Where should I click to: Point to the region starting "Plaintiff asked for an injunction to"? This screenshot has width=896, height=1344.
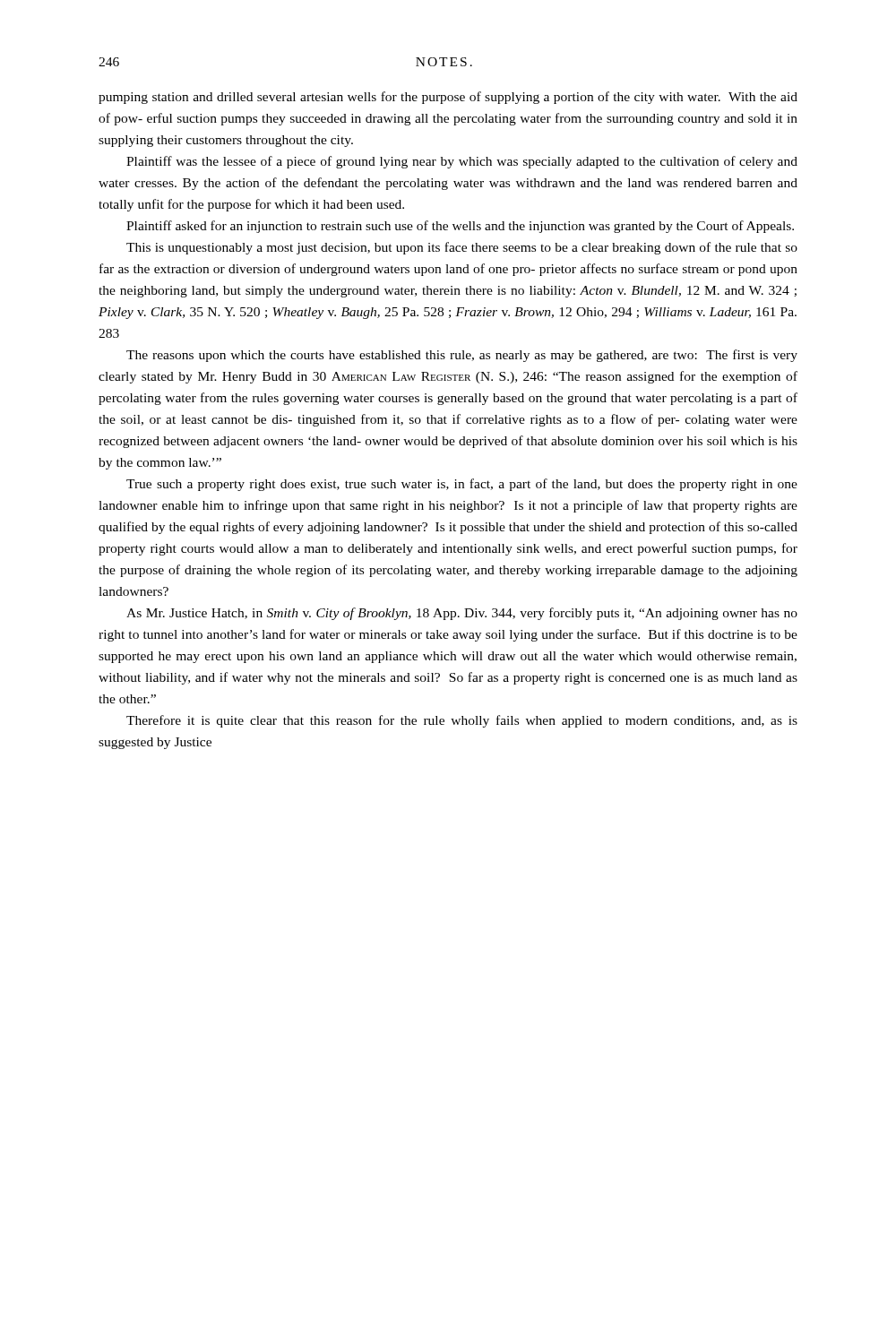461,225
